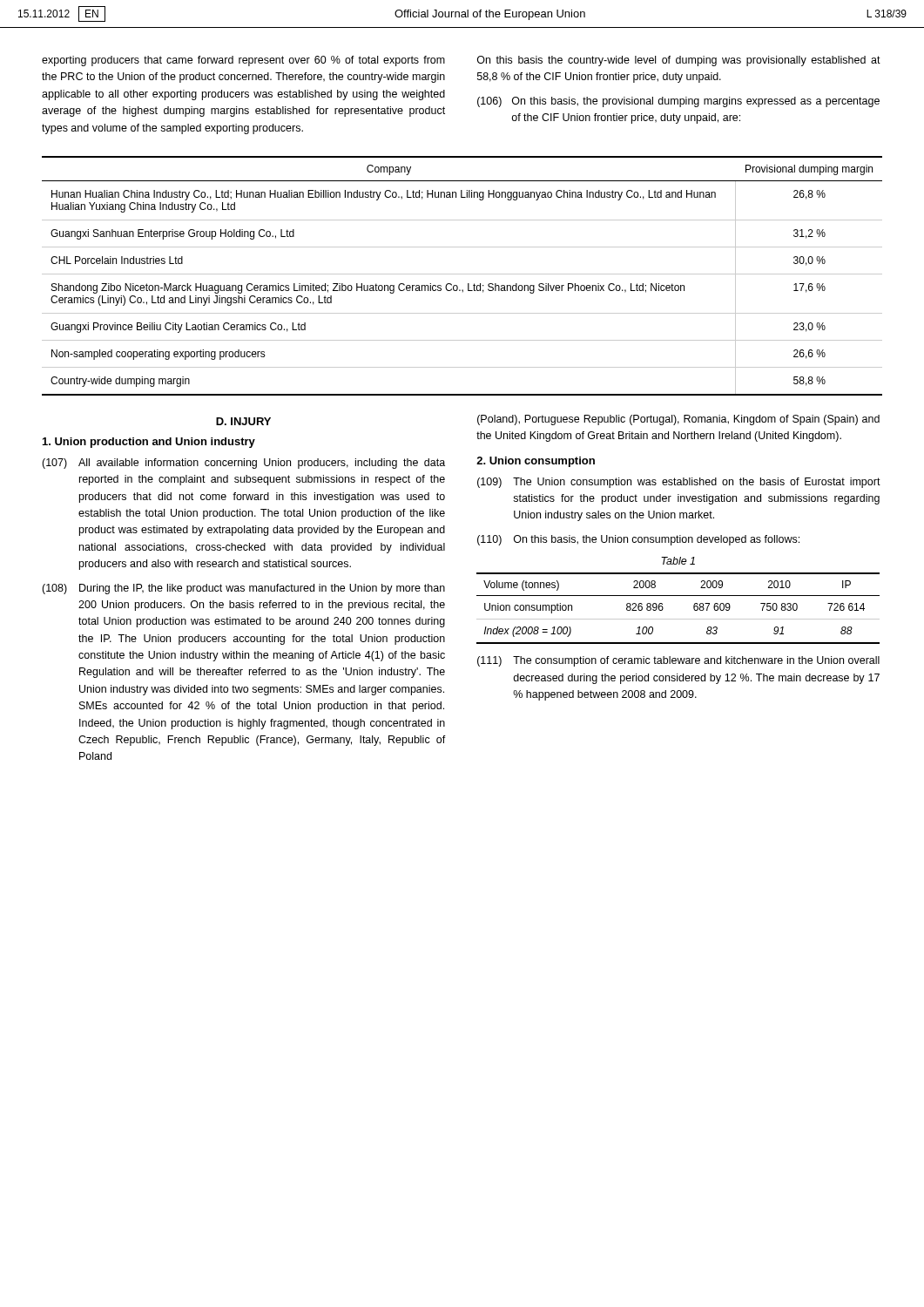Click on the element starting "(106) On this basis, the"
Screen dimensions: 1307x924
678,110
